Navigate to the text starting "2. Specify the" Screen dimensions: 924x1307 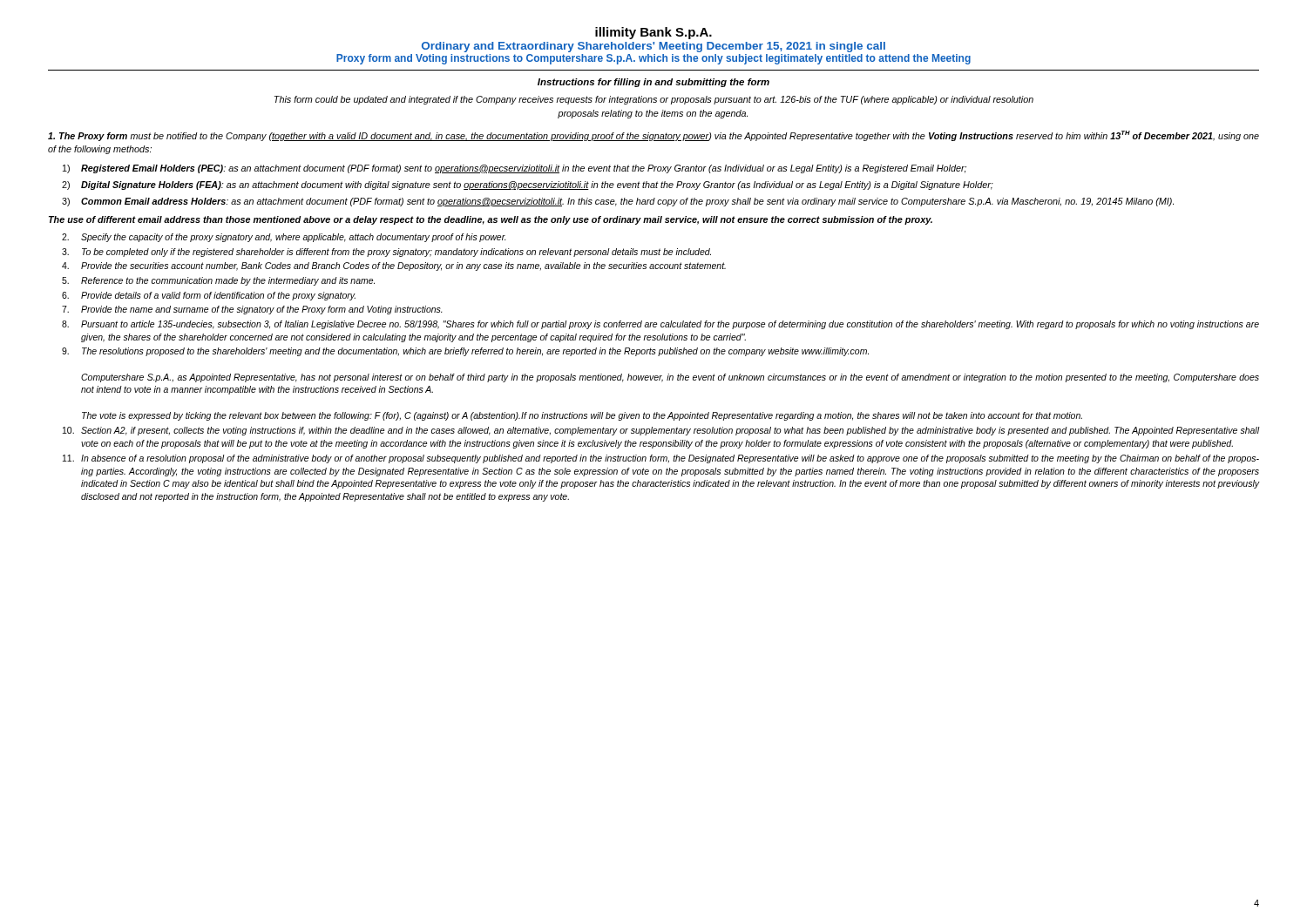[294, 237]
